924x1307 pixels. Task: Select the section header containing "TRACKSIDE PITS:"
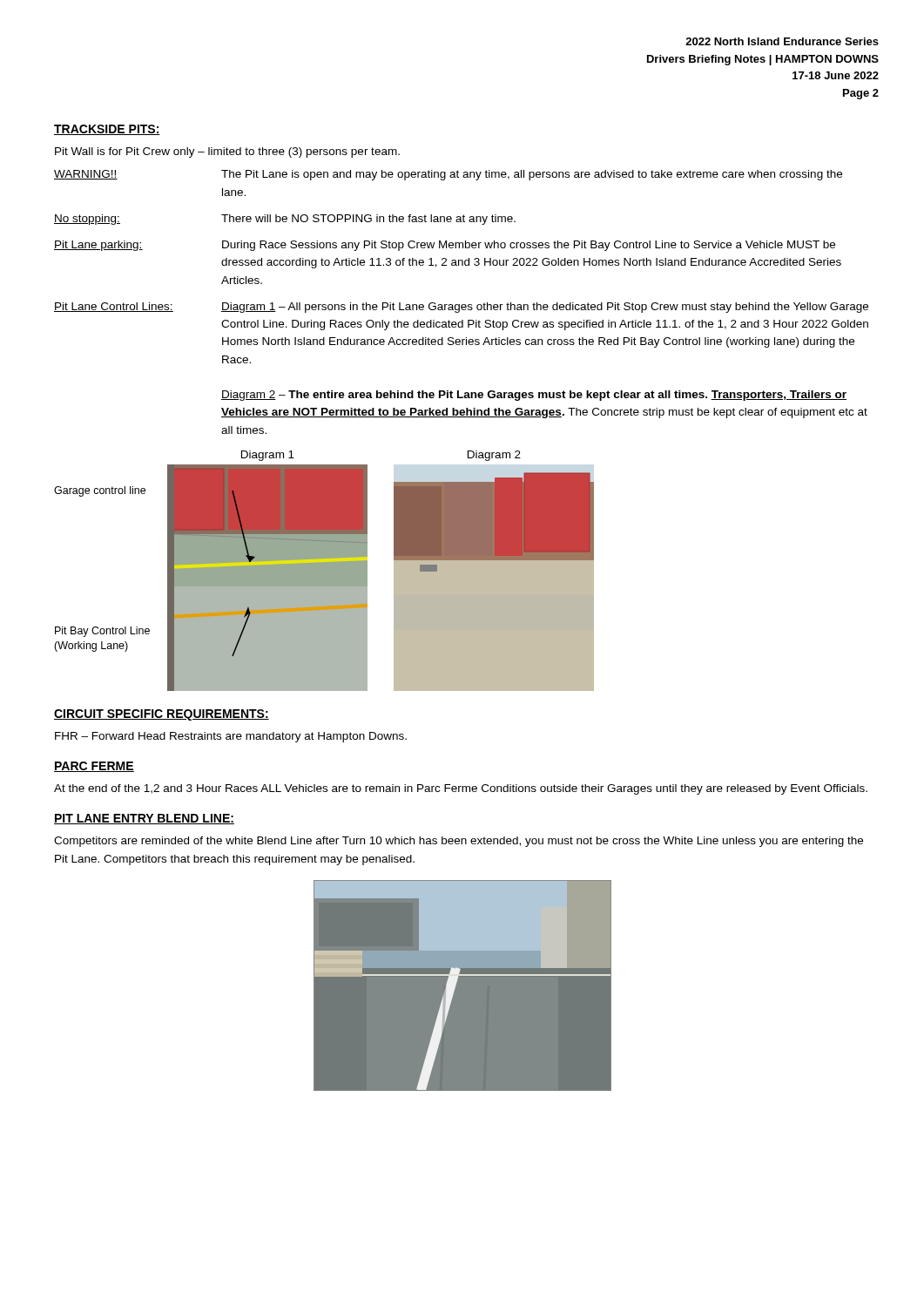[x=107, y=129]
